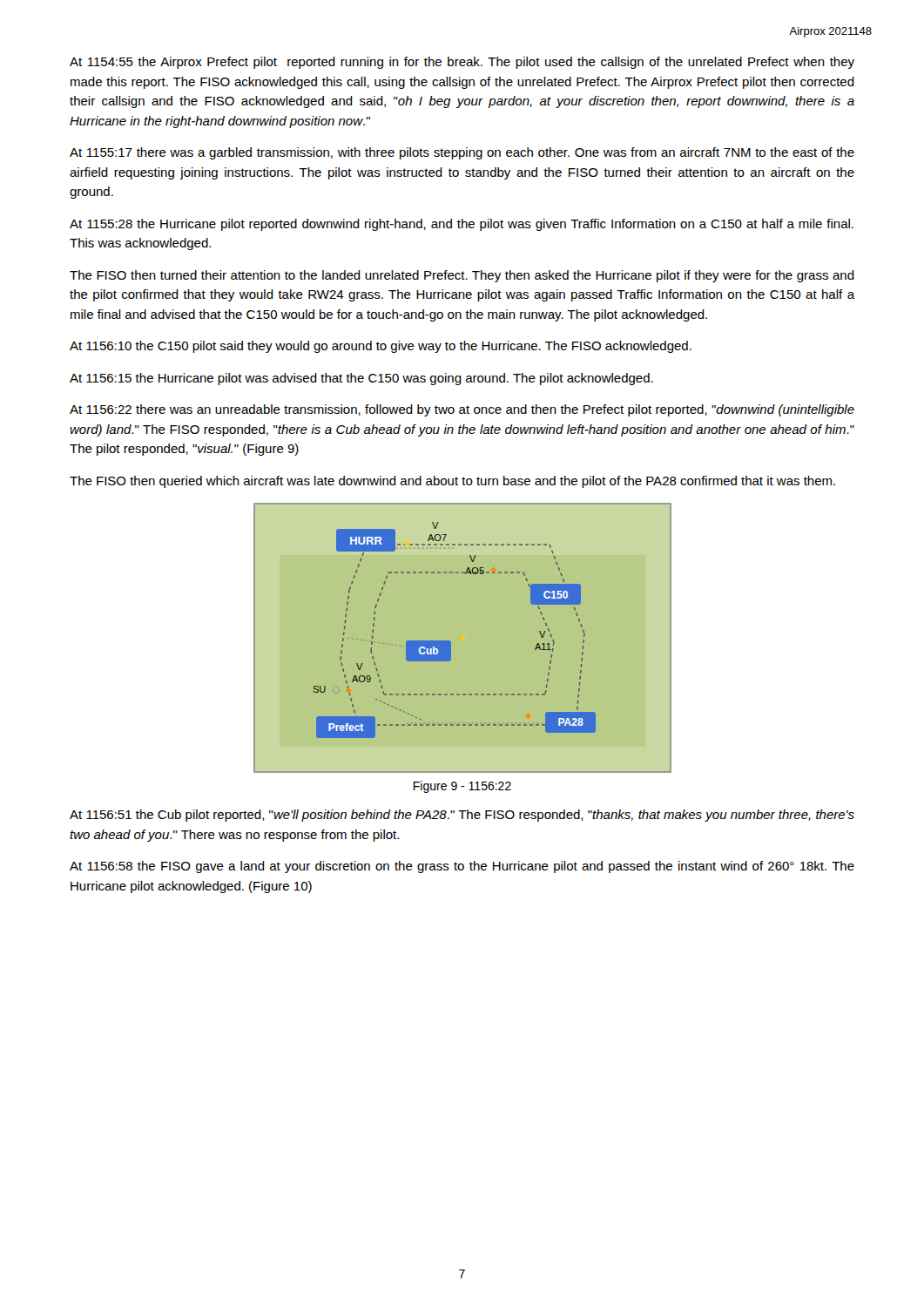
Task: Point to the text starting "At 1156:51 the Cub pilot reported, "we'll position"
Action: click(462, 824)
